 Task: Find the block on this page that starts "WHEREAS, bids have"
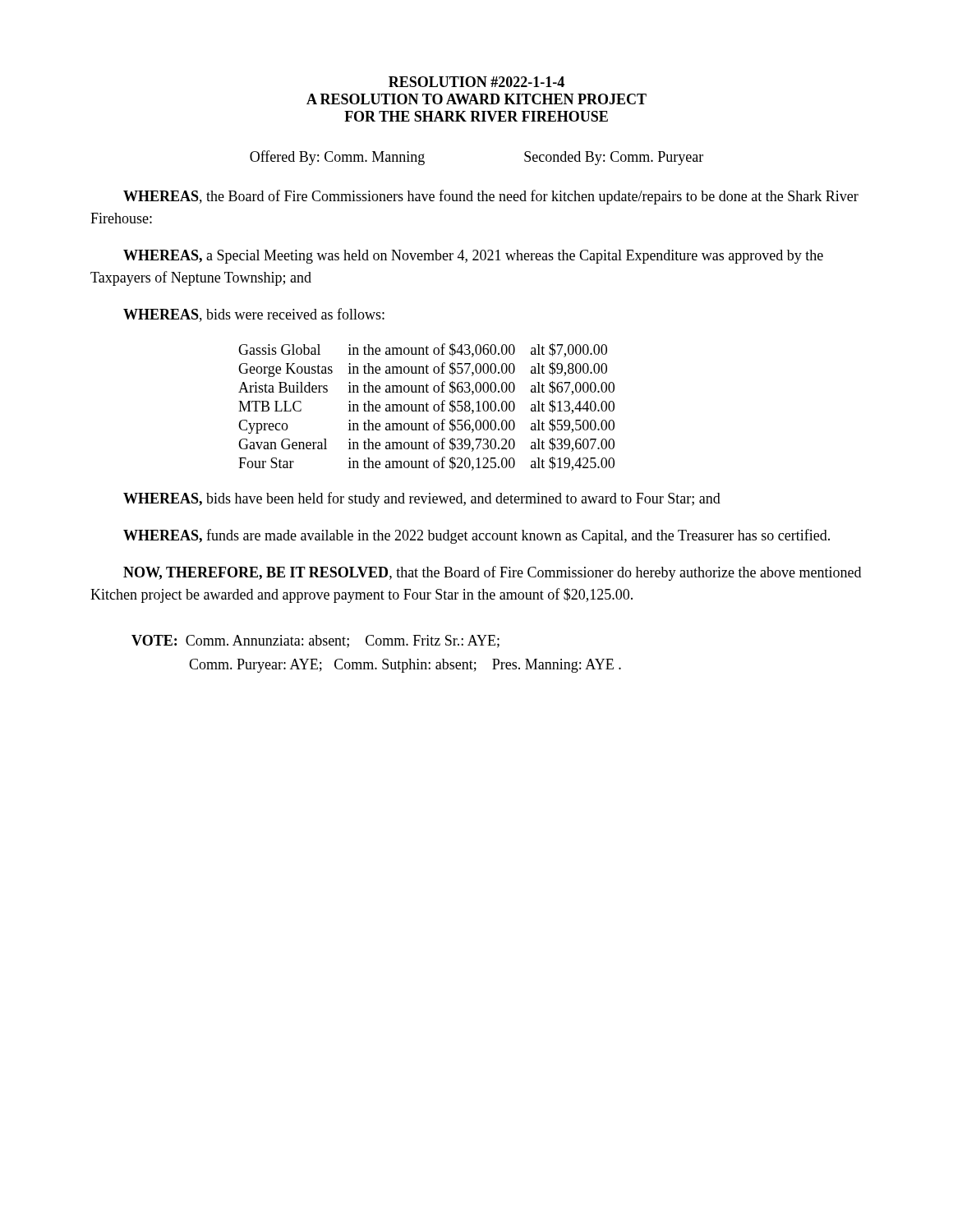click(x=422, y=499)
